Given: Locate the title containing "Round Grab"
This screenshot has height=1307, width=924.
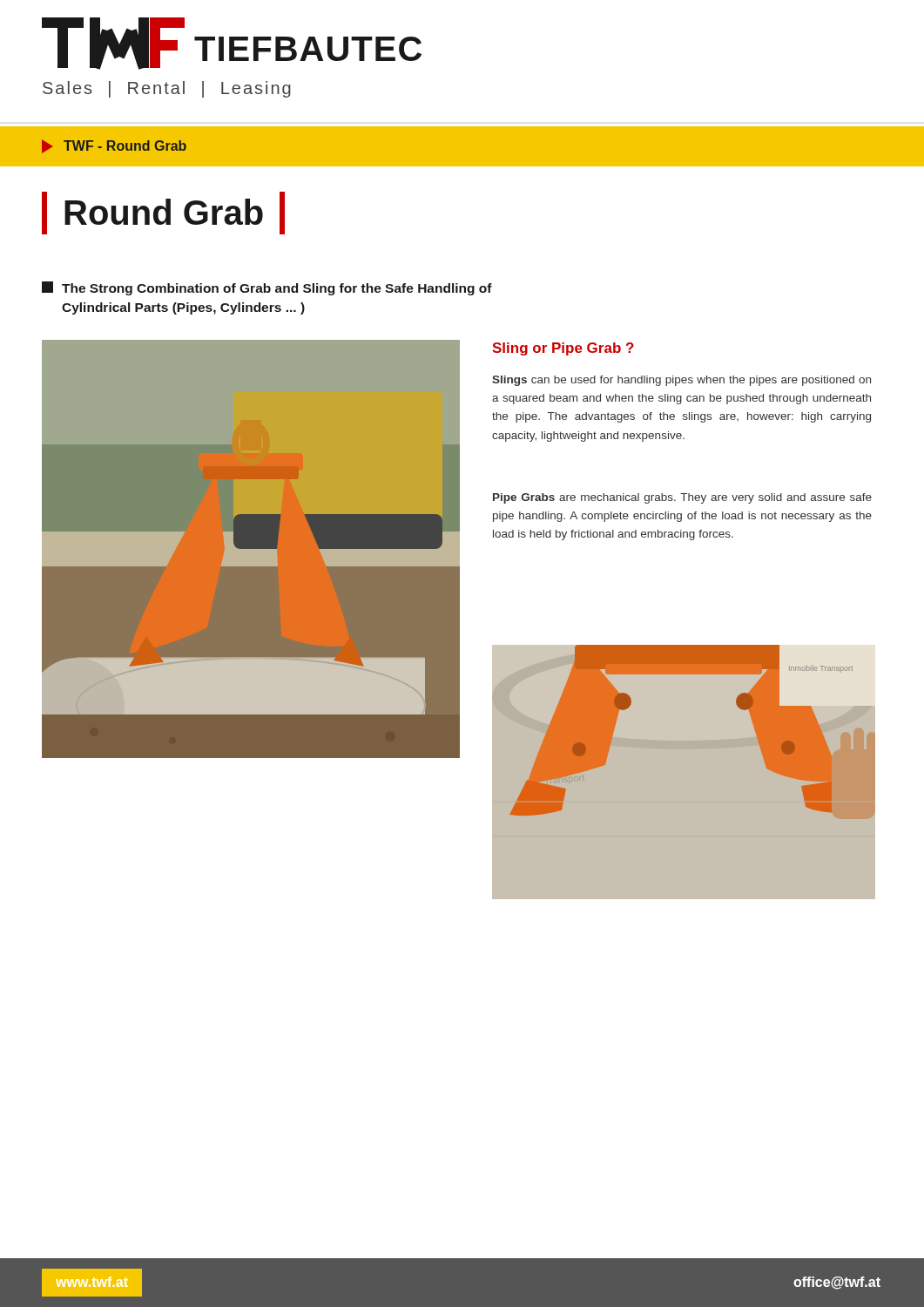Looking at the screenshot, I should 163,213.
